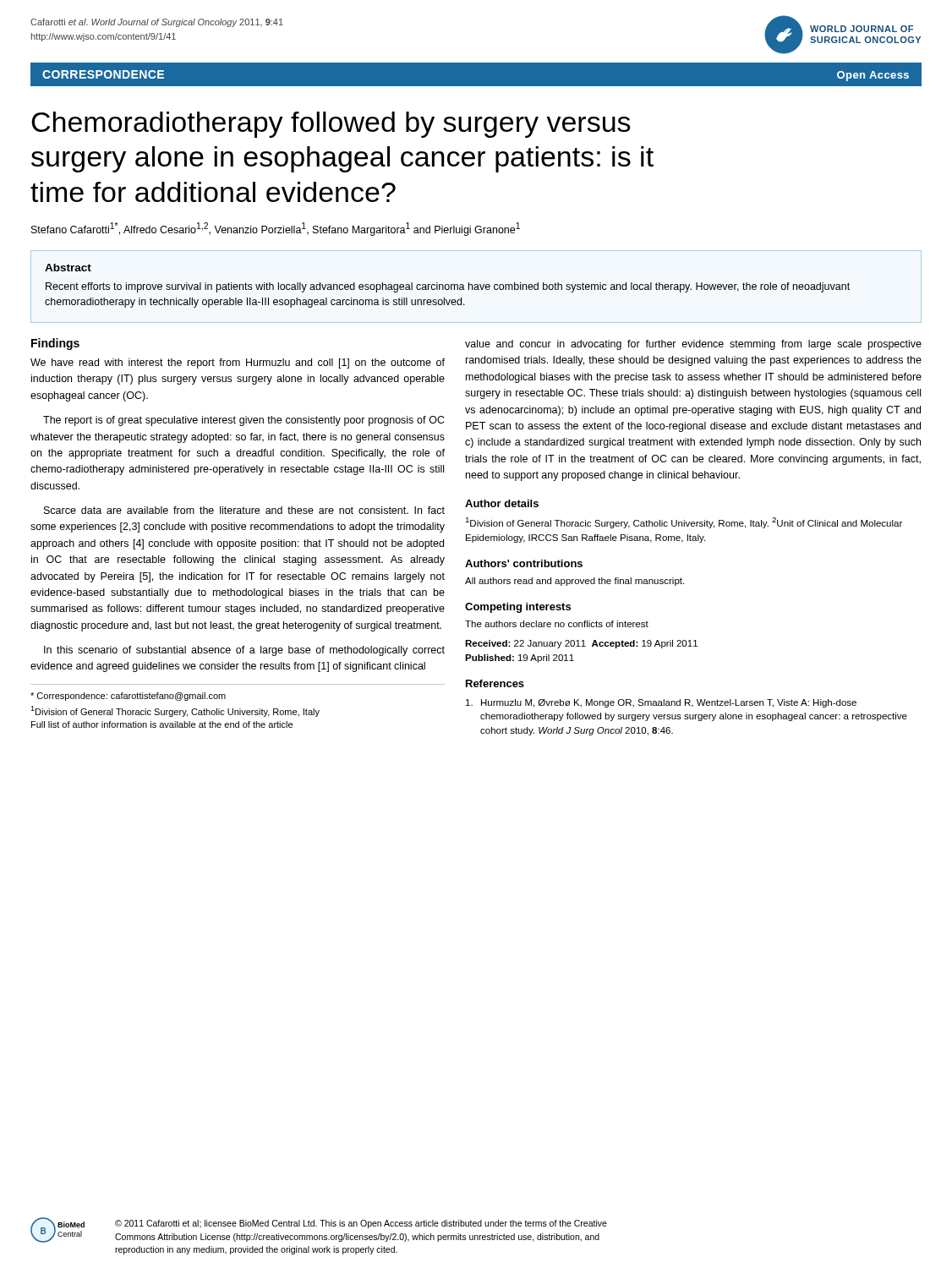The height and width of the screenshot is (1268, 952).
Task: Locate the text "CORRESPONDENCE Open Access"
Action: 99,76
